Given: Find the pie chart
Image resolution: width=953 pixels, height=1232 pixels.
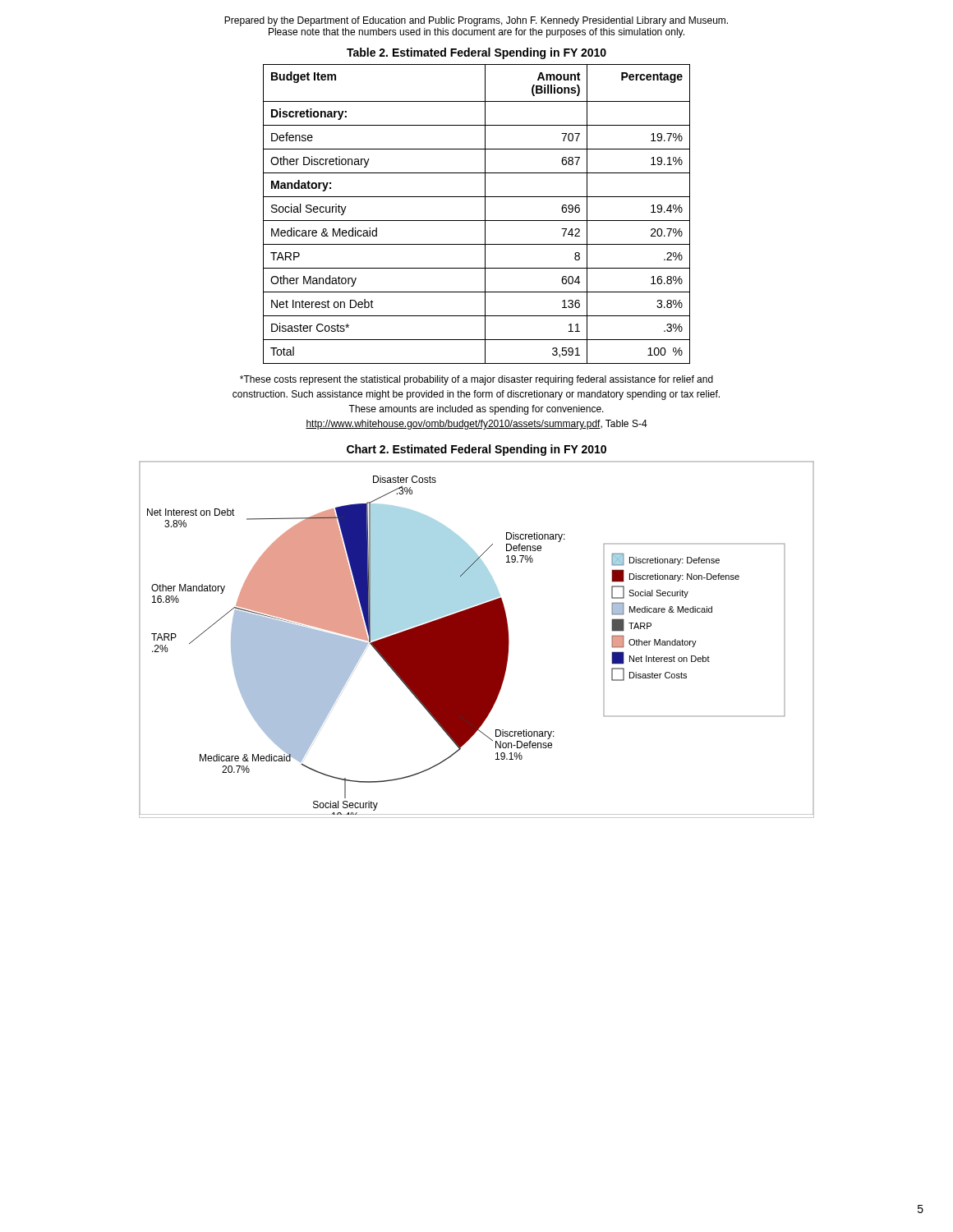Looking at the screenshot, I should (476, 639).
